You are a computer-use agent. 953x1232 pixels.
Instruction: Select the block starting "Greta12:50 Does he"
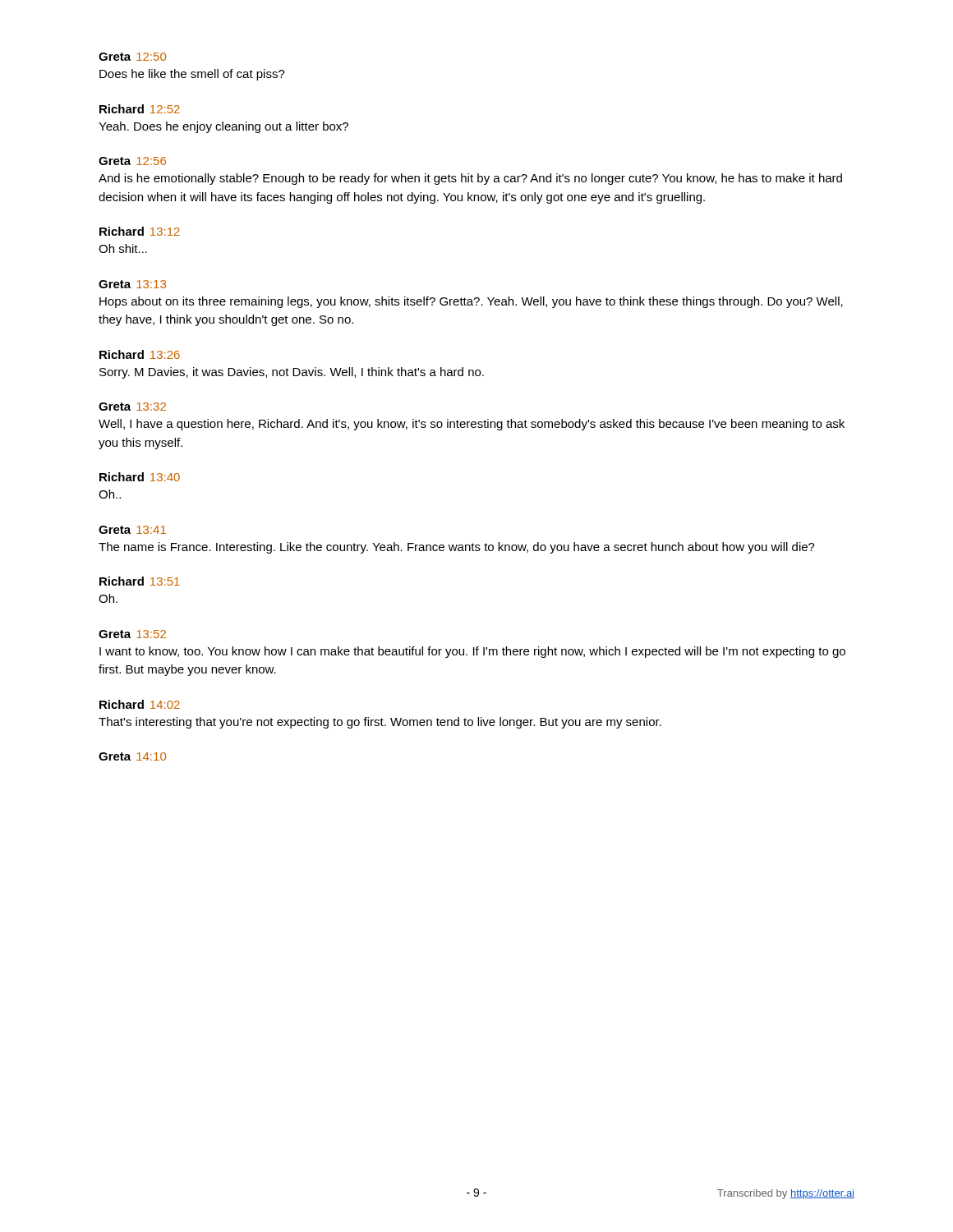click(x=132, y=57)
